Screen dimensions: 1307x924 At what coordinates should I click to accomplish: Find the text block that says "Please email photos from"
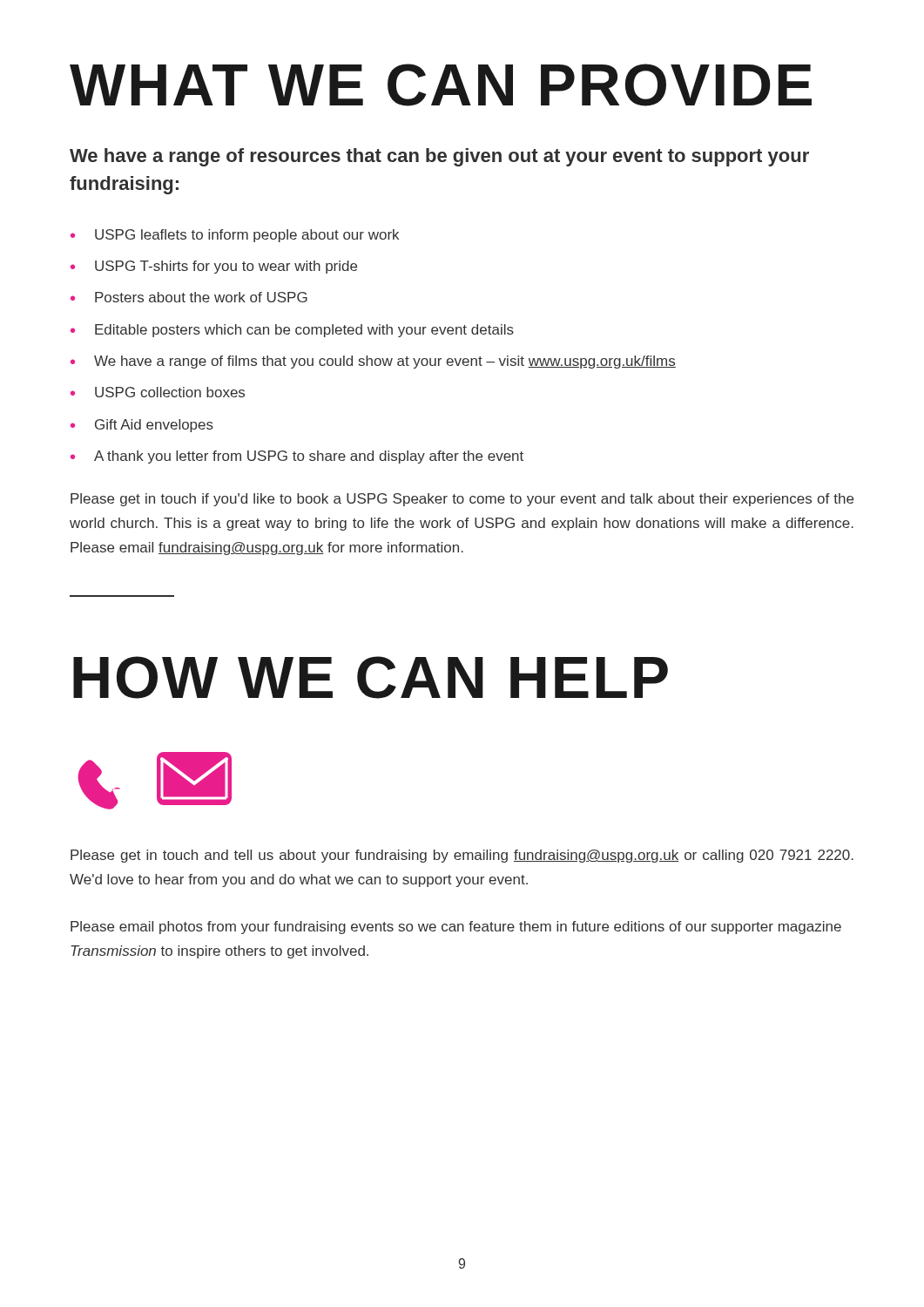456,939
